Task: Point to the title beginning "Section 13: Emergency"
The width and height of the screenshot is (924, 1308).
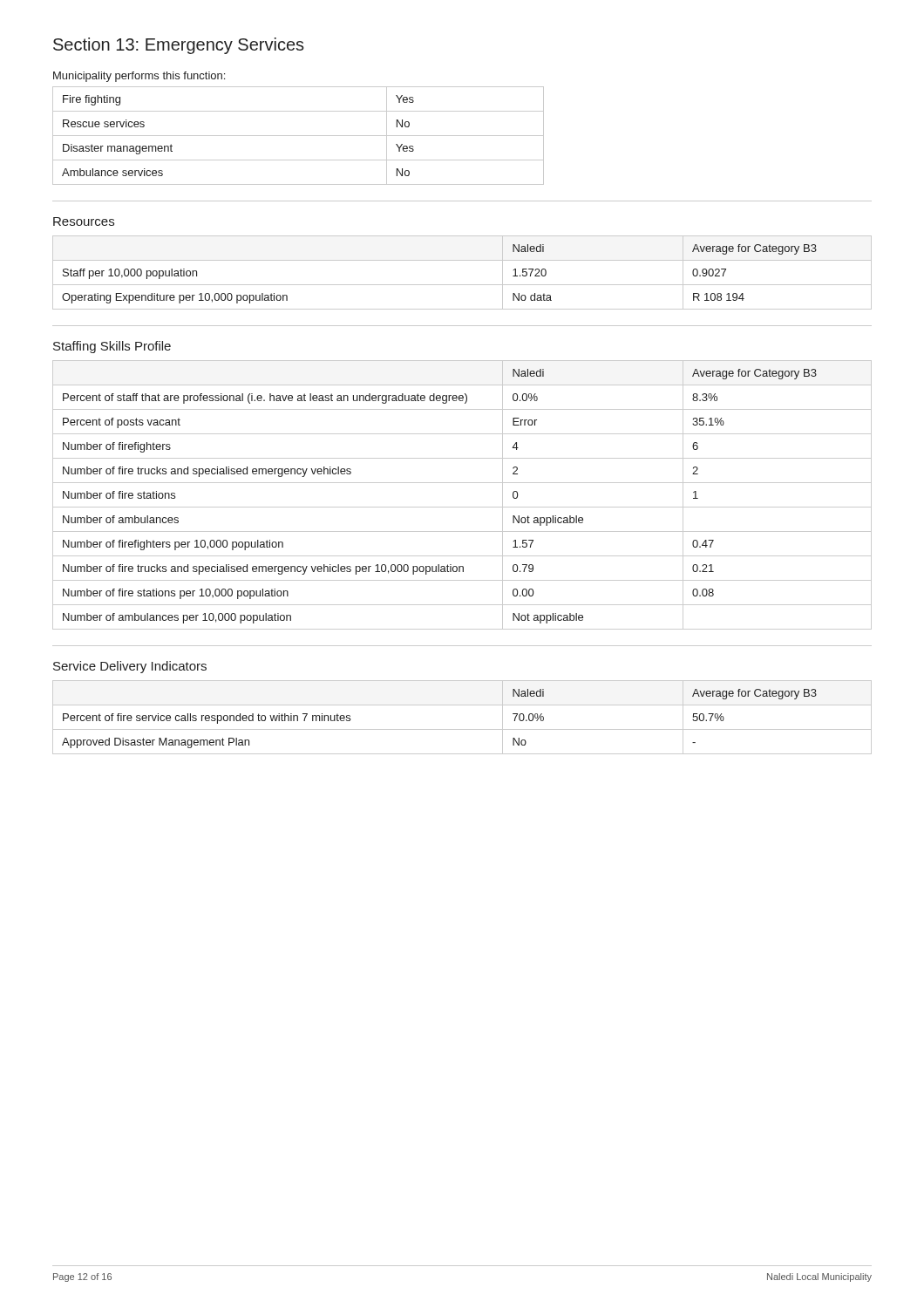Action: 178,44
